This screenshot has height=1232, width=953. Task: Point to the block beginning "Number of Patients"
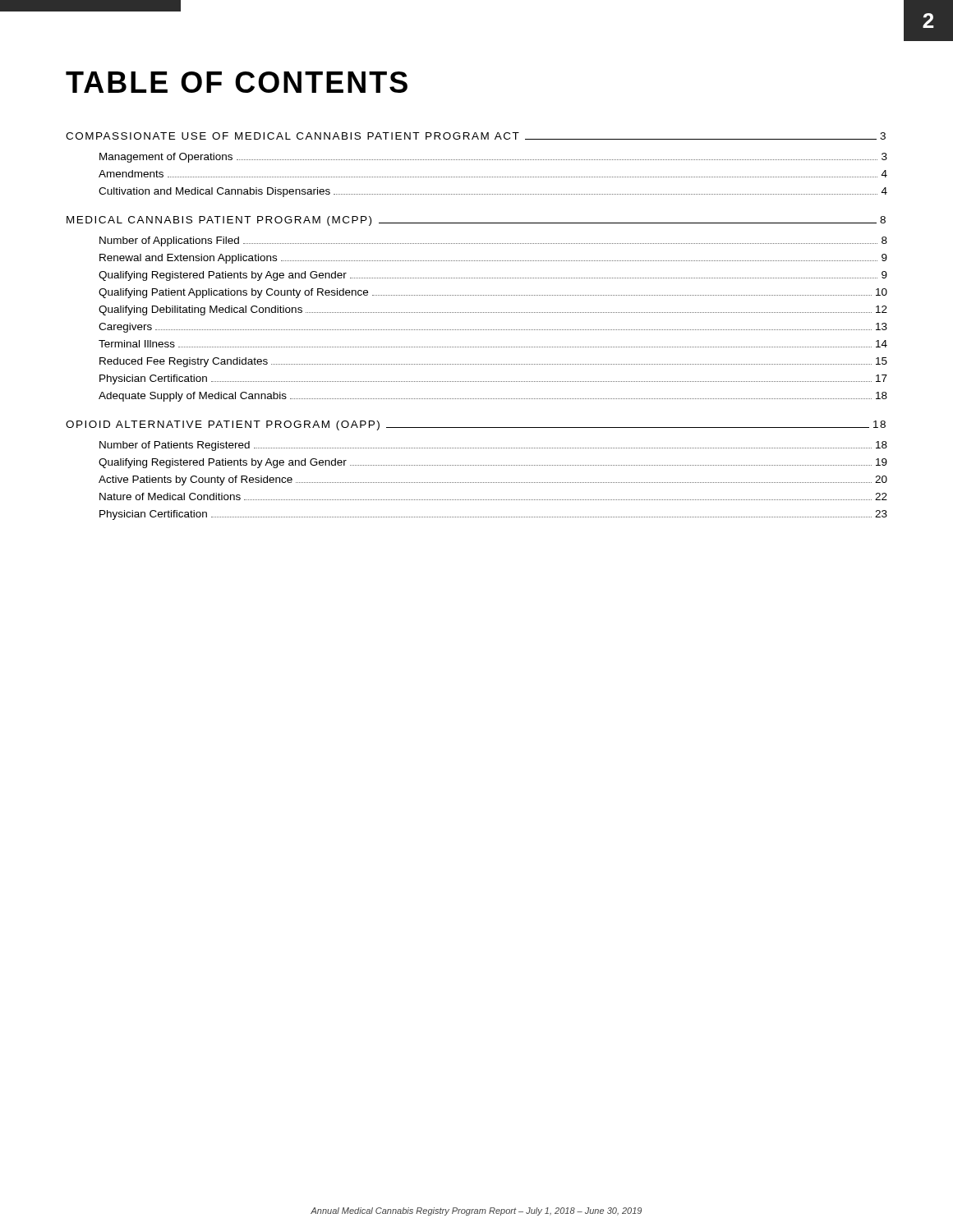(493, 445)
